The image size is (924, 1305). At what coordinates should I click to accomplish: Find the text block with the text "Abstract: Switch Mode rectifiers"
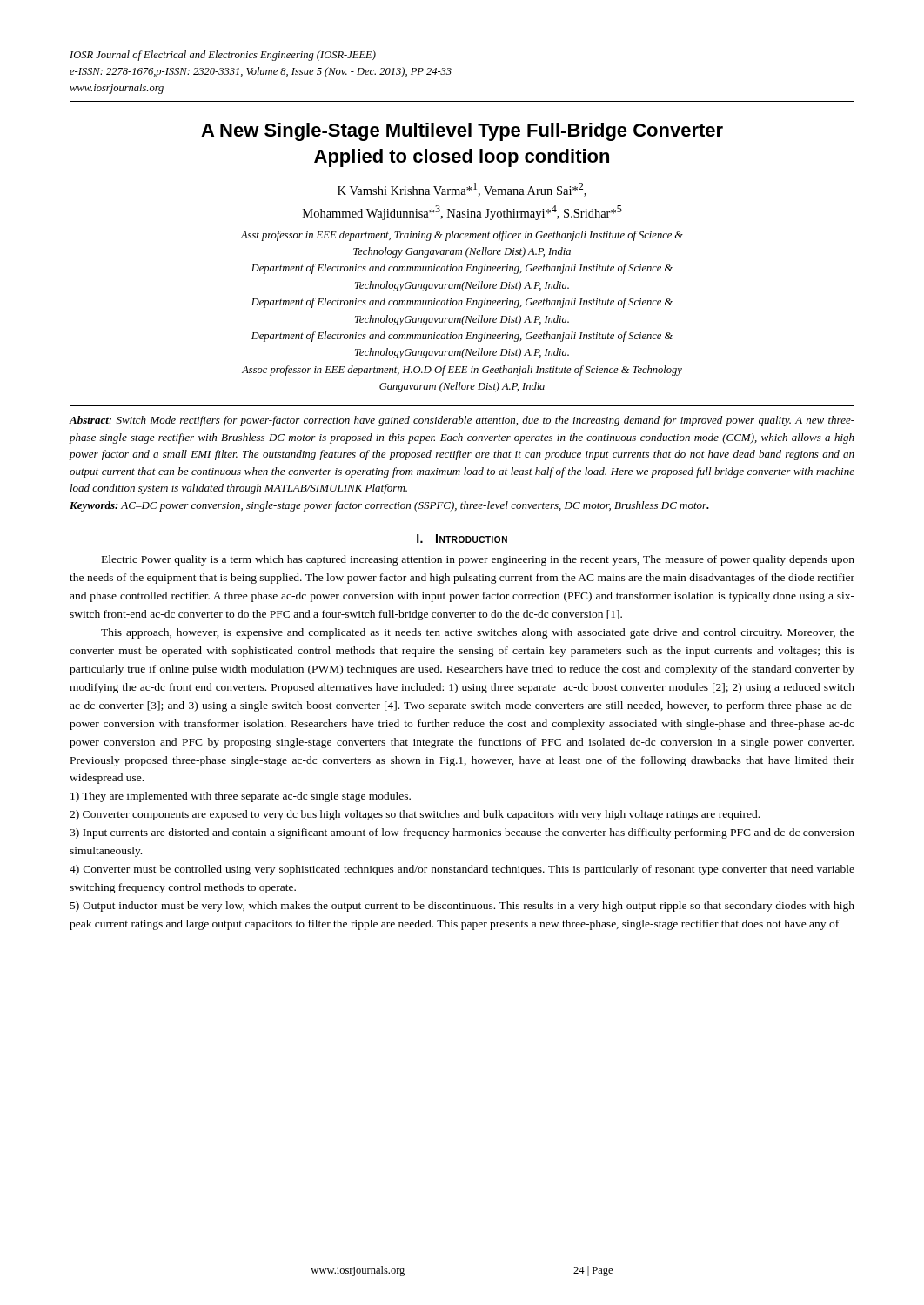(462, 462)
